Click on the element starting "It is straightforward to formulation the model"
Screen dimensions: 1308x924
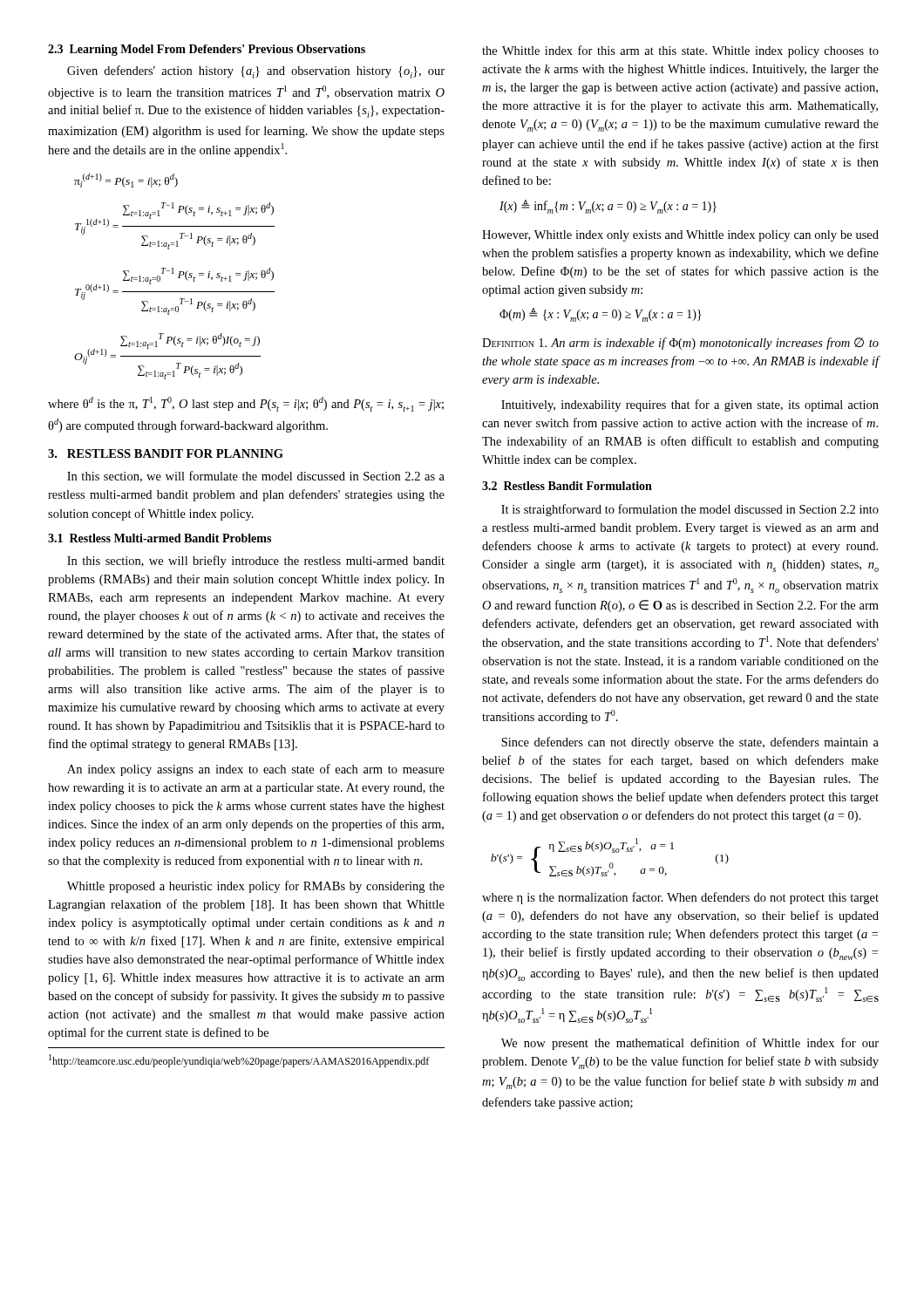(680, 613)
